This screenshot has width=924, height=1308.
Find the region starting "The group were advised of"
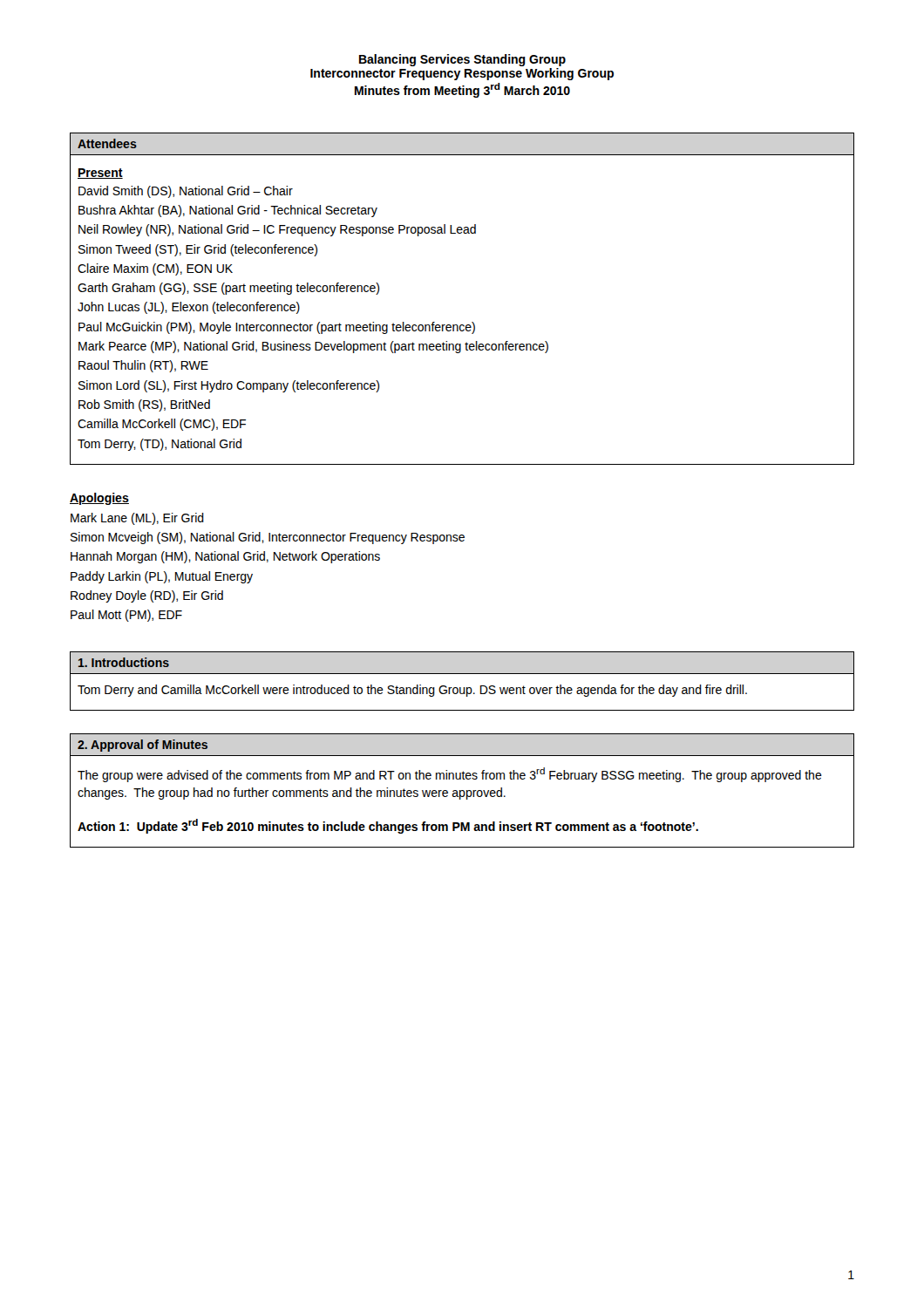point(450,782)
